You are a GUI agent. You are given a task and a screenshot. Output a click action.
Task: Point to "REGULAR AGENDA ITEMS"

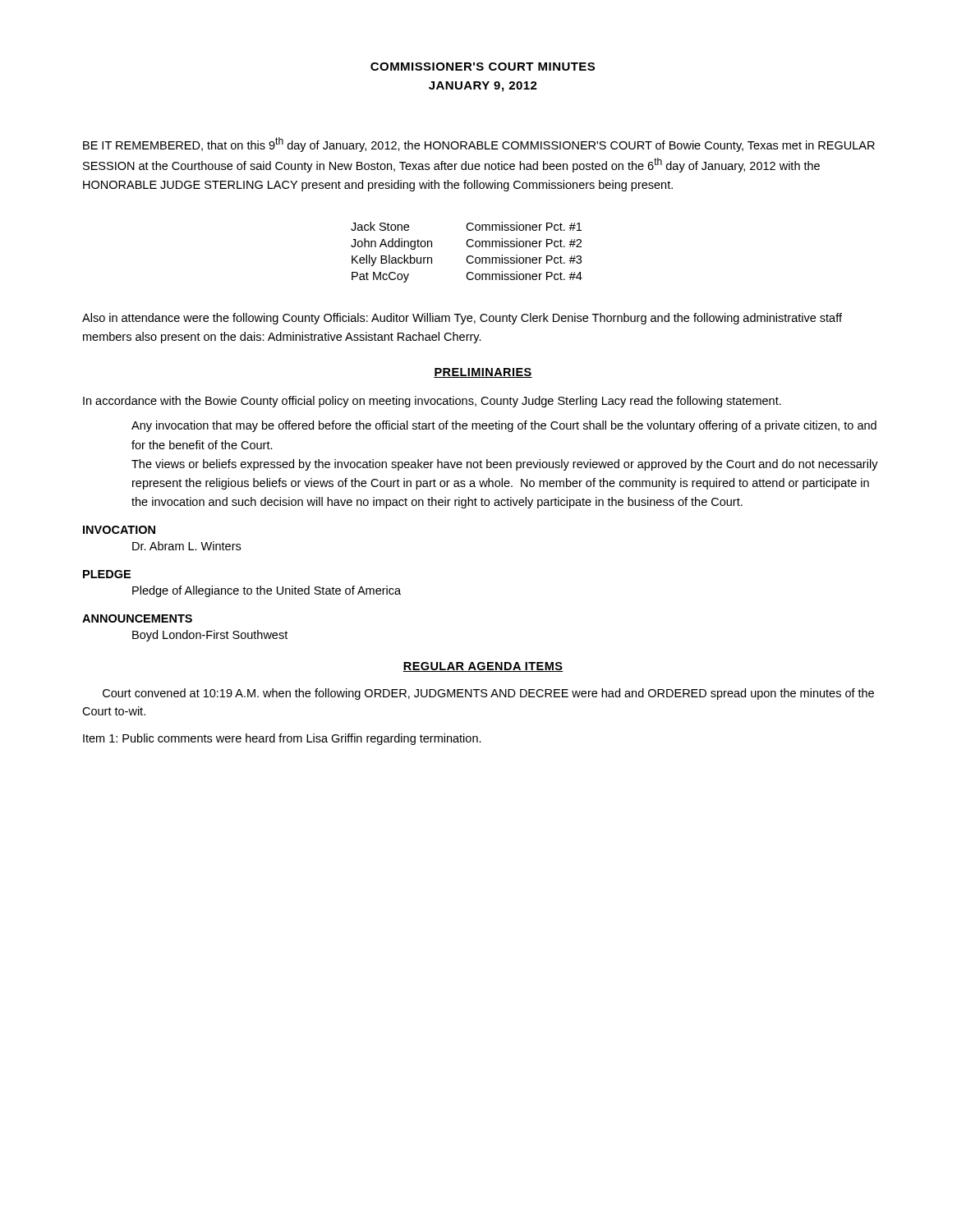483,666
